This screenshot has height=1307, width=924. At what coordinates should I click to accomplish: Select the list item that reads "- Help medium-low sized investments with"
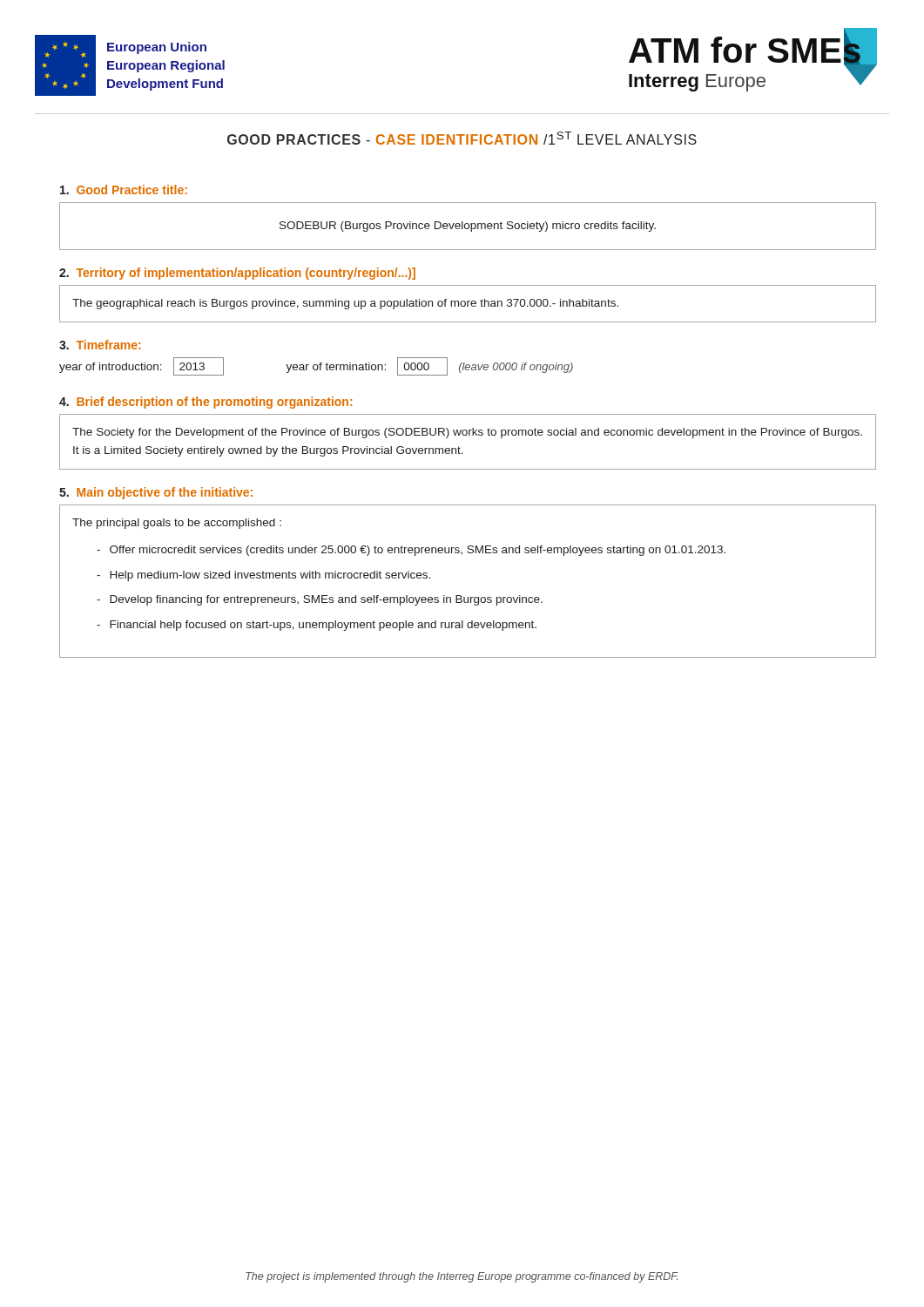(264, 575)
